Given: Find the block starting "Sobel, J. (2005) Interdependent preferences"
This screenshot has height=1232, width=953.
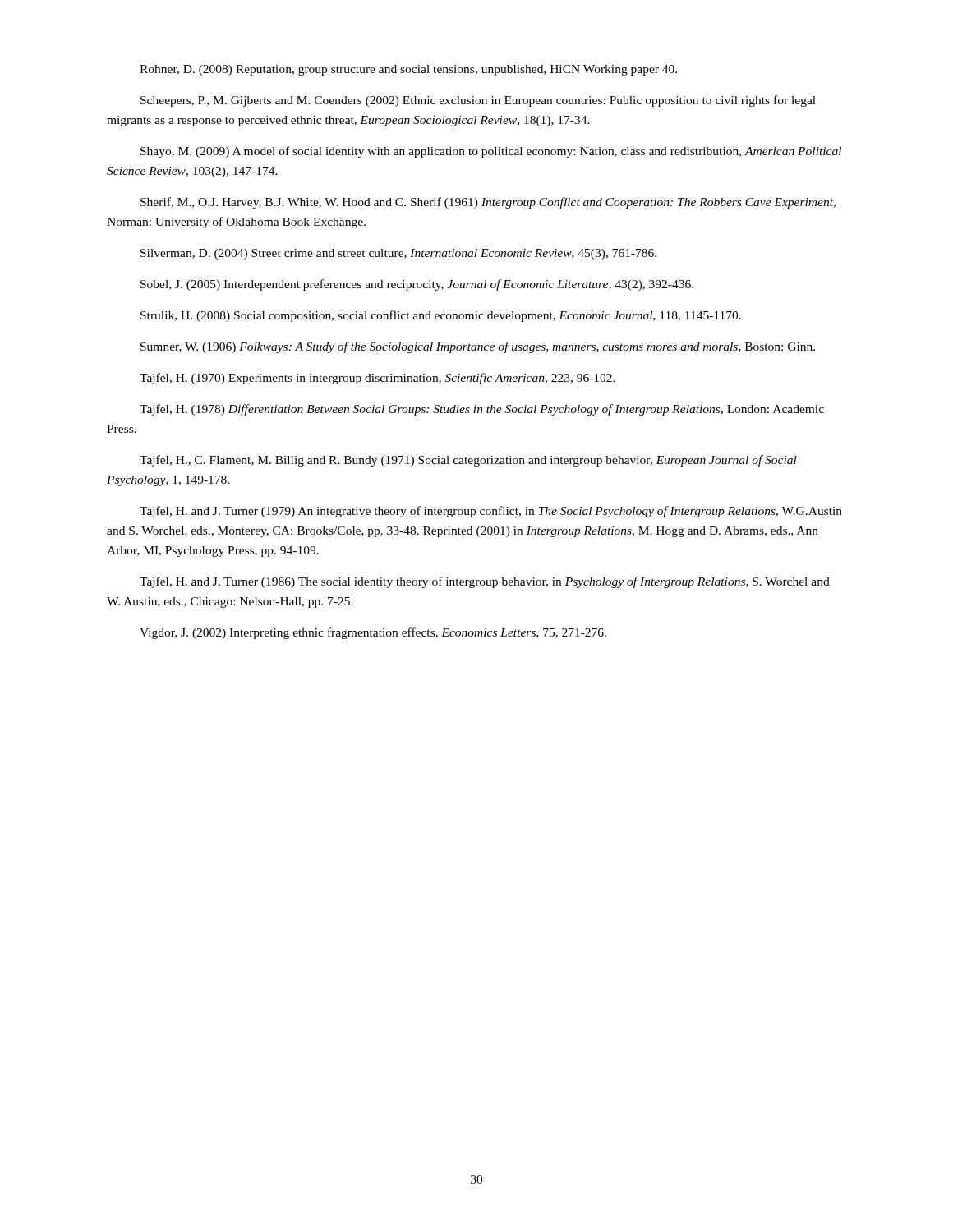Looking at the screenshot, I should pos(417,284).
